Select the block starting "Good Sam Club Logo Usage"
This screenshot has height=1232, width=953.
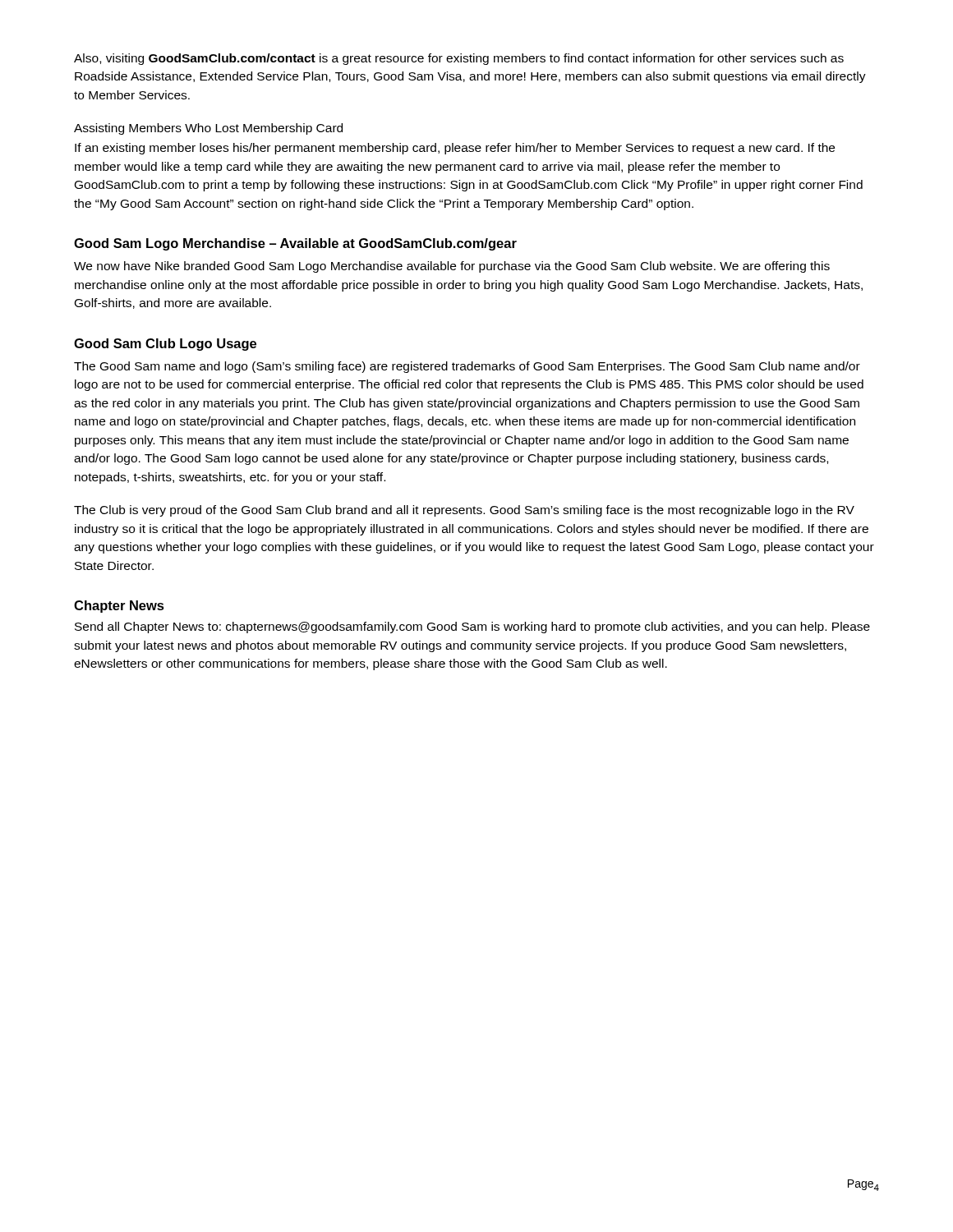click(165, 343)
